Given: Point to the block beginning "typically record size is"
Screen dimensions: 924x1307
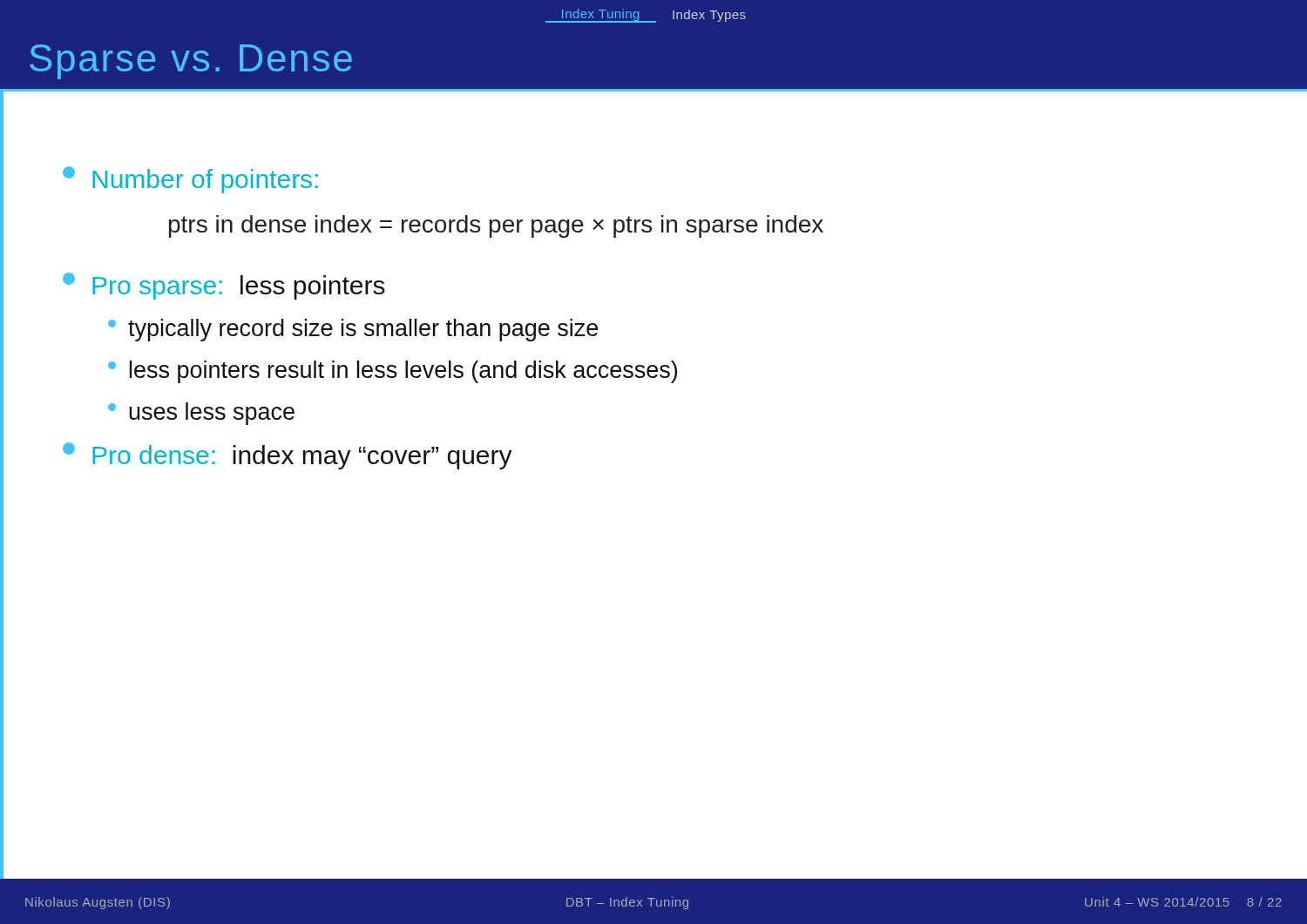Looking at the screenshot, I should [353, 329].
